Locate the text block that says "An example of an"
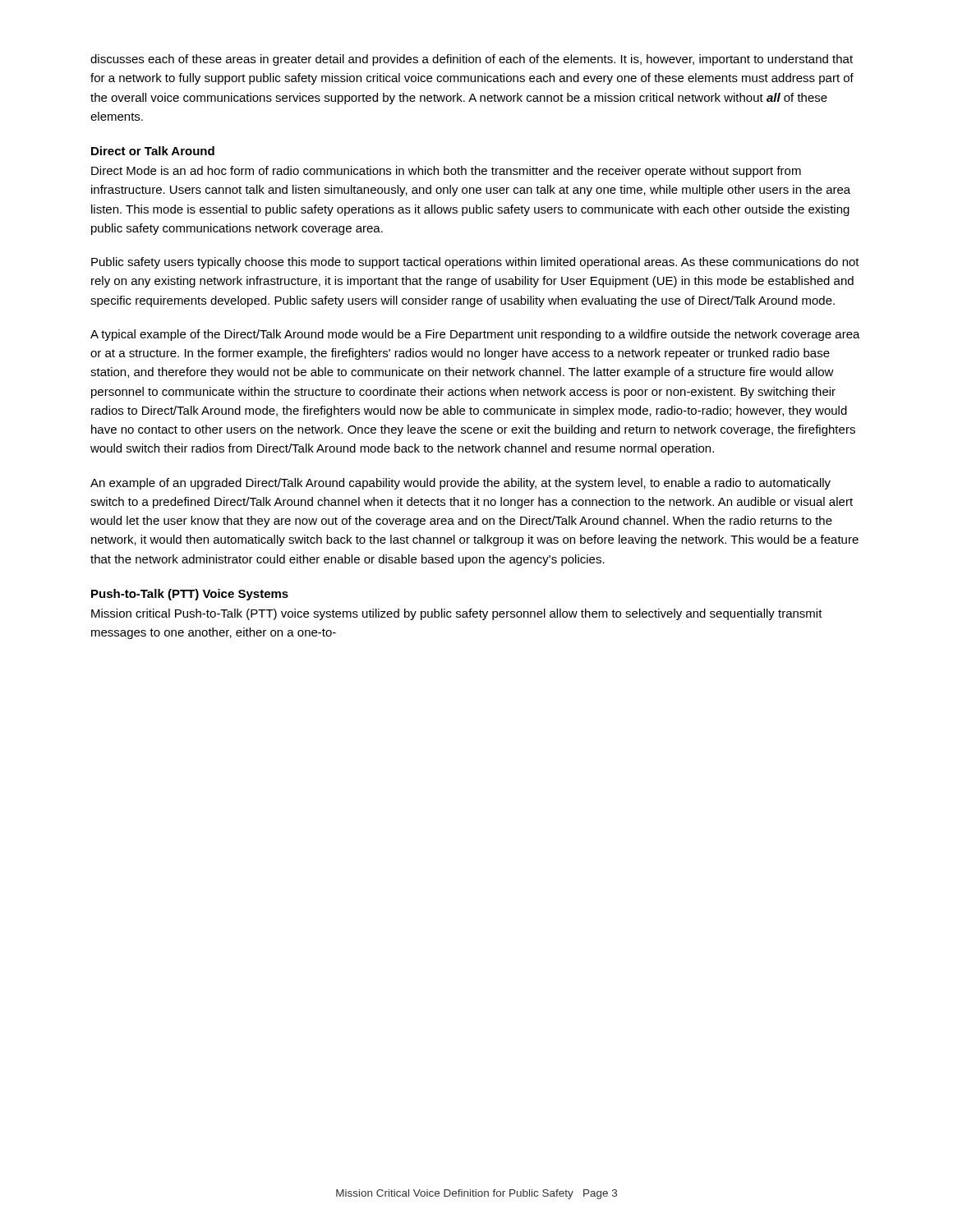 [475, 520]
